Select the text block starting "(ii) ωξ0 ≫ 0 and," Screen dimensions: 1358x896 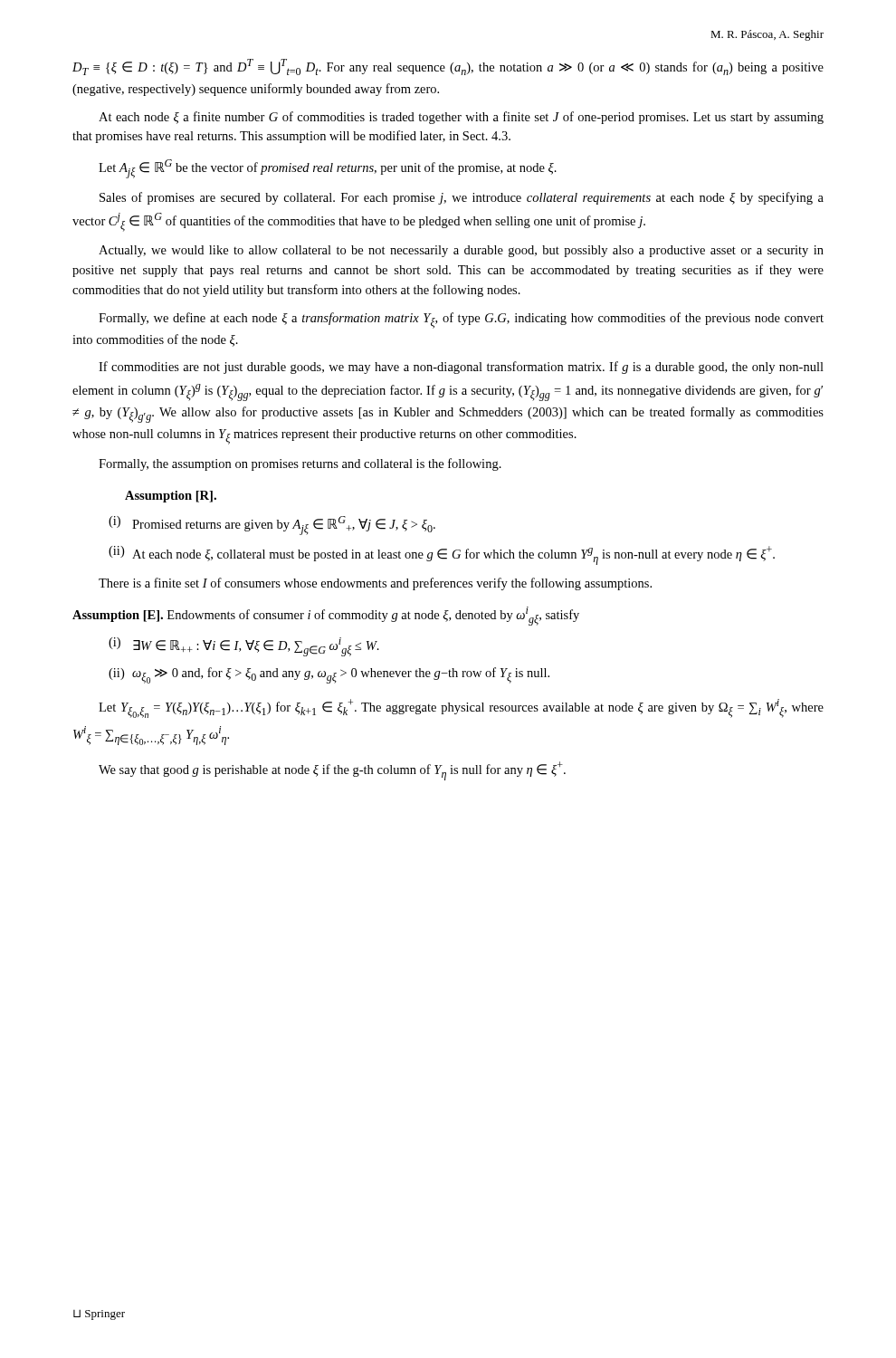pos(466,675)
